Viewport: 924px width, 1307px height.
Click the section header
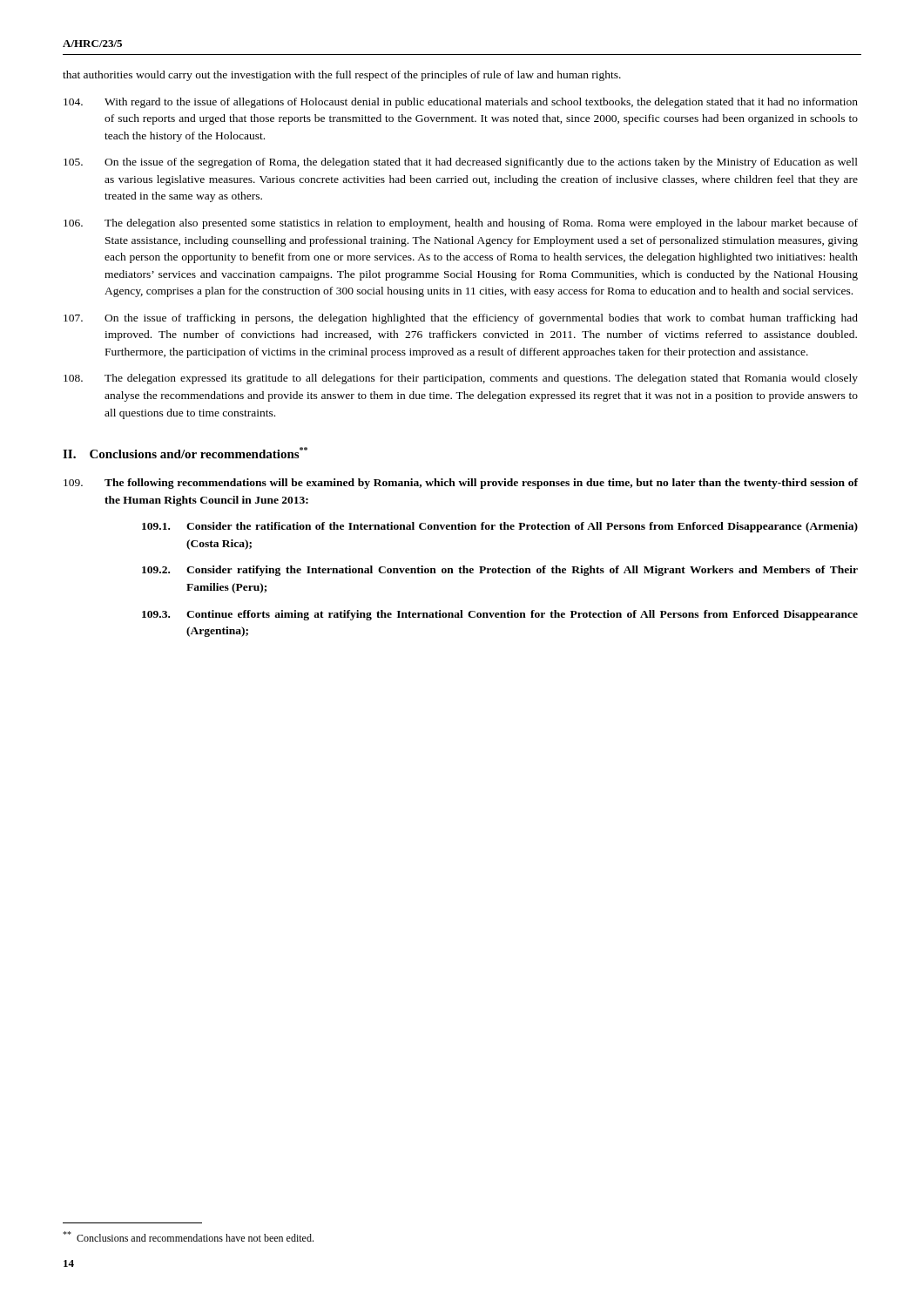[x=185, y=453]
